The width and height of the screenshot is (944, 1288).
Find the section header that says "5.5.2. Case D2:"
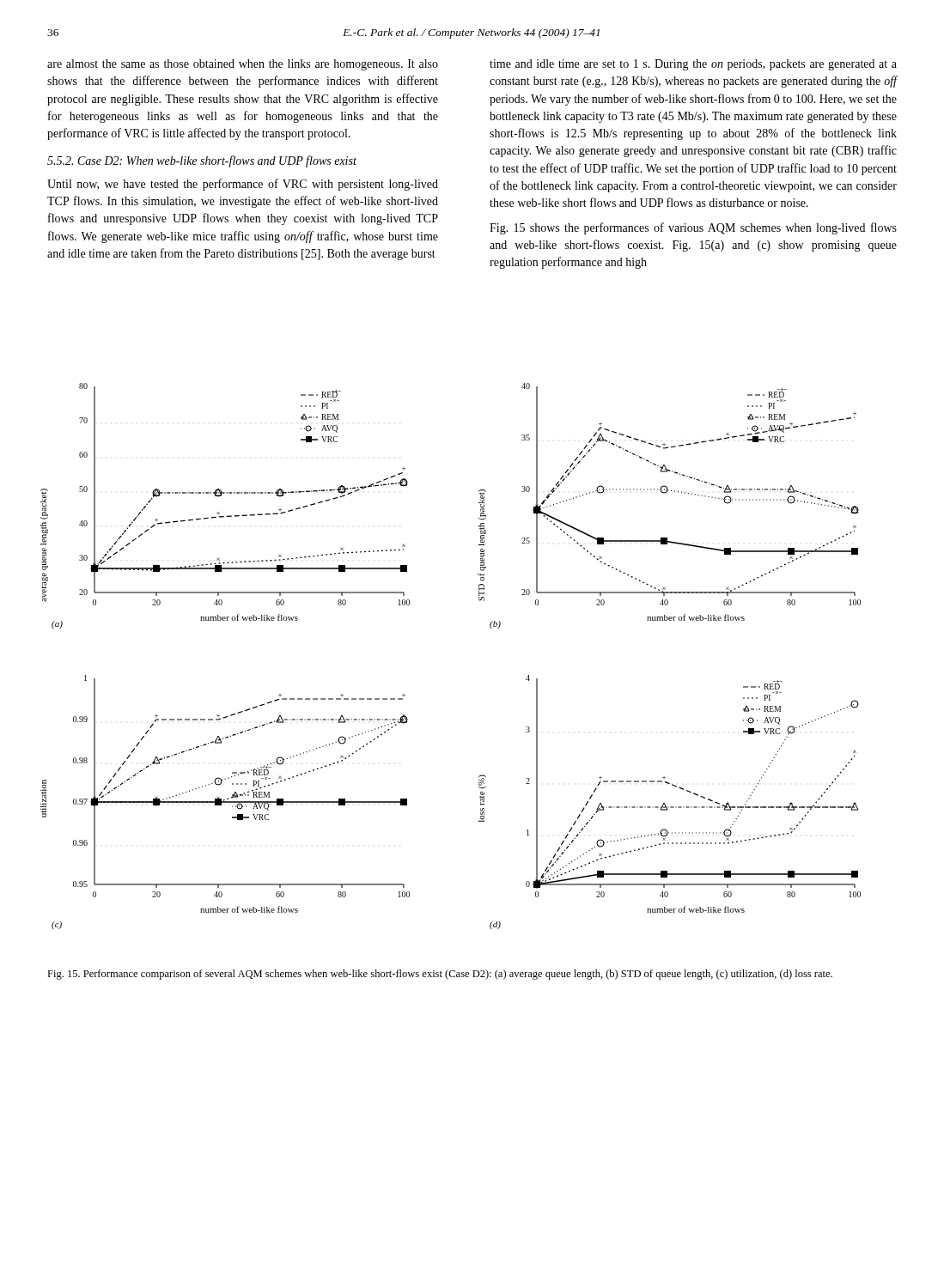click(243, 162)
